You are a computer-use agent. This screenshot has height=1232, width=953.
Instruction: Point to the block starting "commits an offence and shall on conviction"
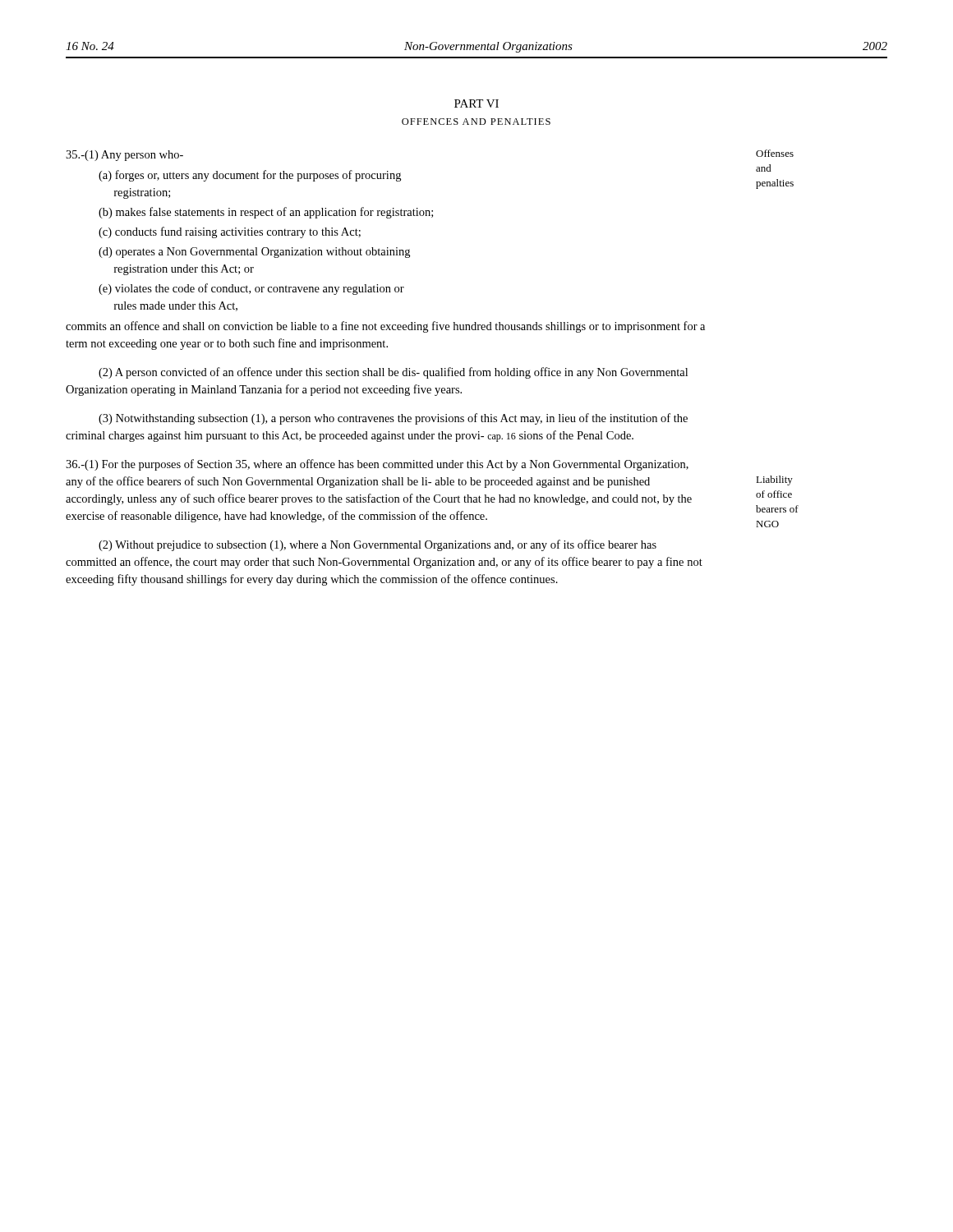click(x=386, y=335)
